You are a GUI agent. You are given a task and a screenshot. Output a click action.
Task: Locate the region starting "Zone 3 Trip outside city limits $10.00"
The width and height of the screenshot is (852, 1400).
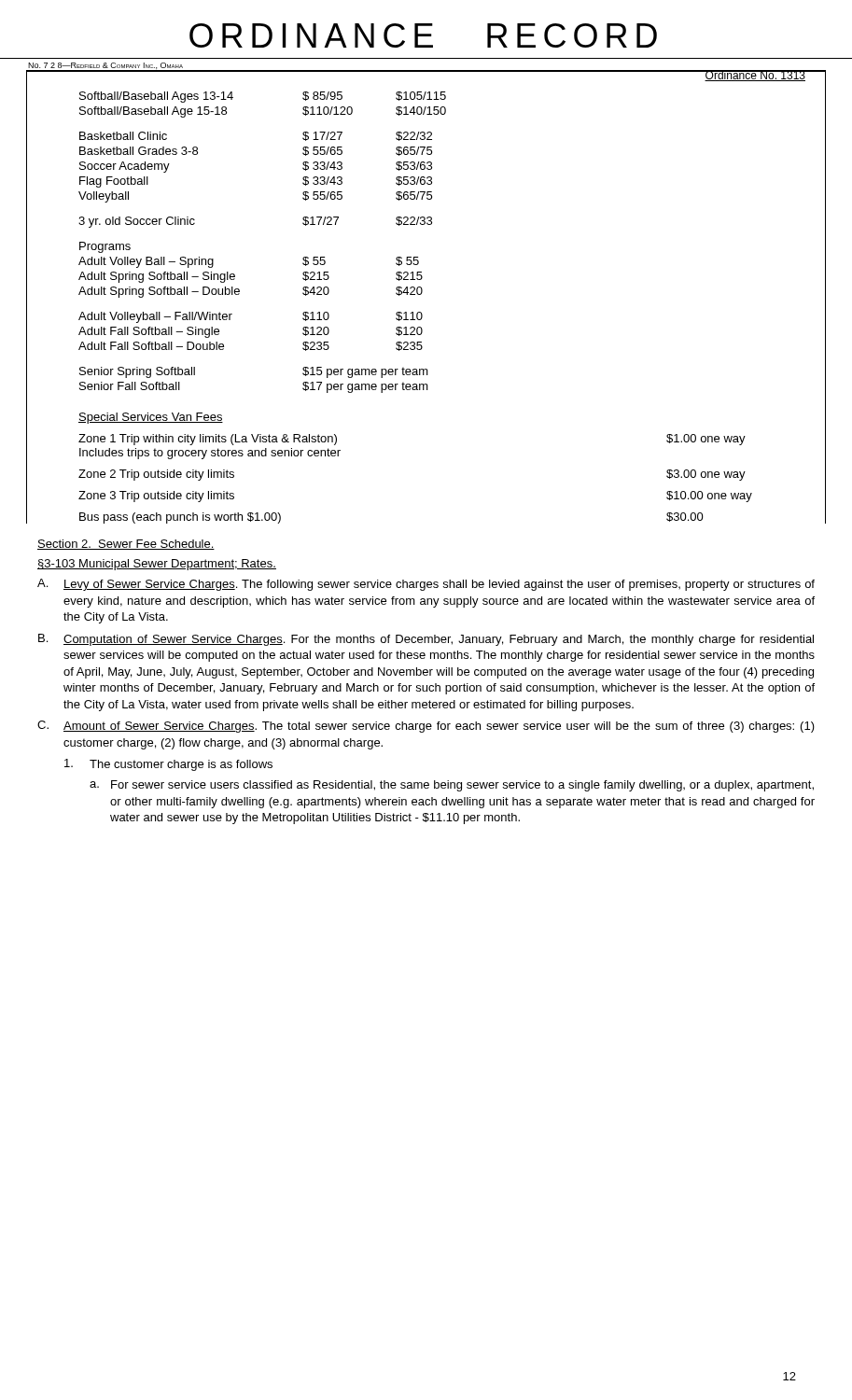152,496
